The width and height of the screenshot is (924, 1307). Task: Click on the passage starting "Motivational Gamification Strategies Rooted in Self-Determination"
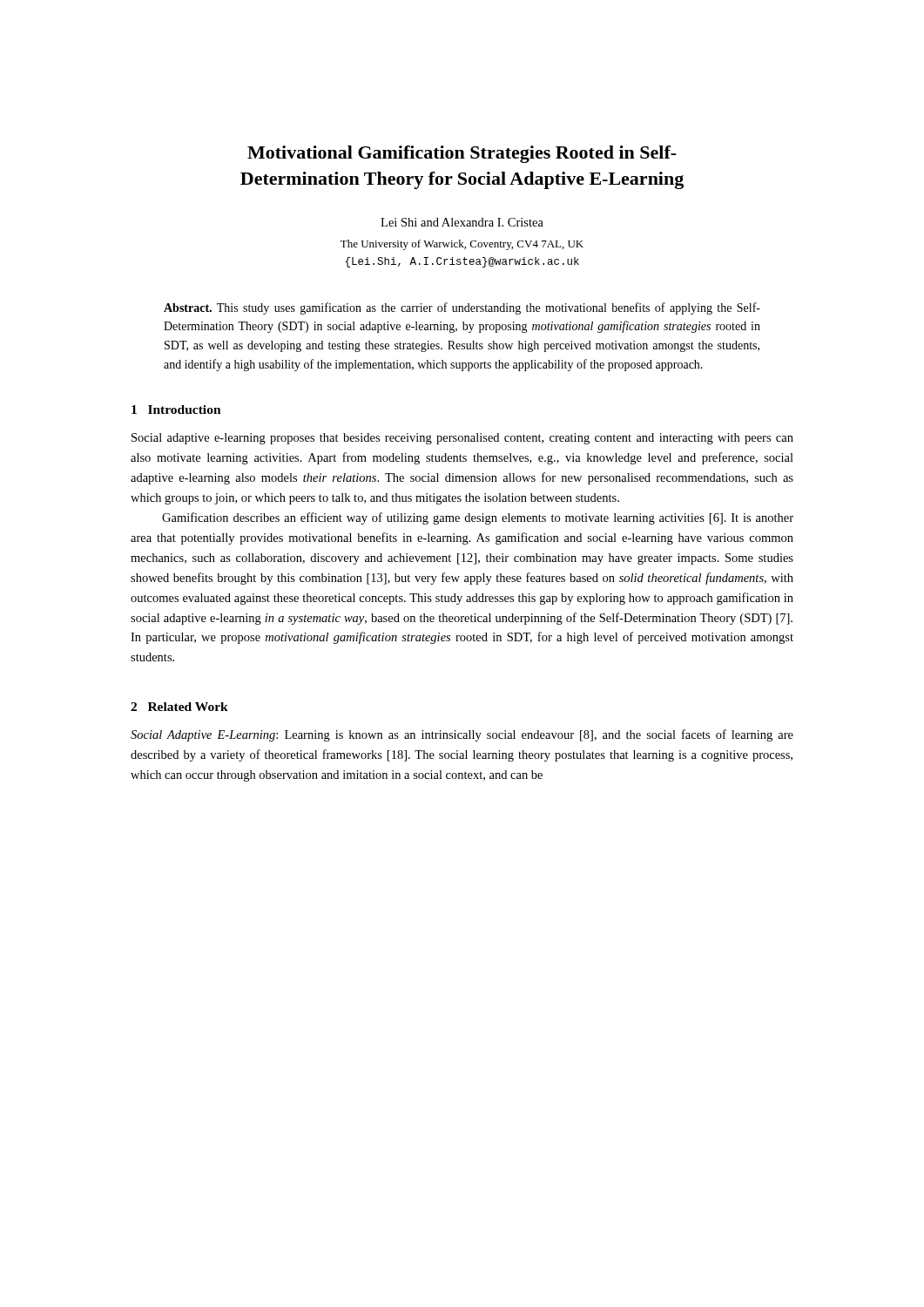click(462, 165)
